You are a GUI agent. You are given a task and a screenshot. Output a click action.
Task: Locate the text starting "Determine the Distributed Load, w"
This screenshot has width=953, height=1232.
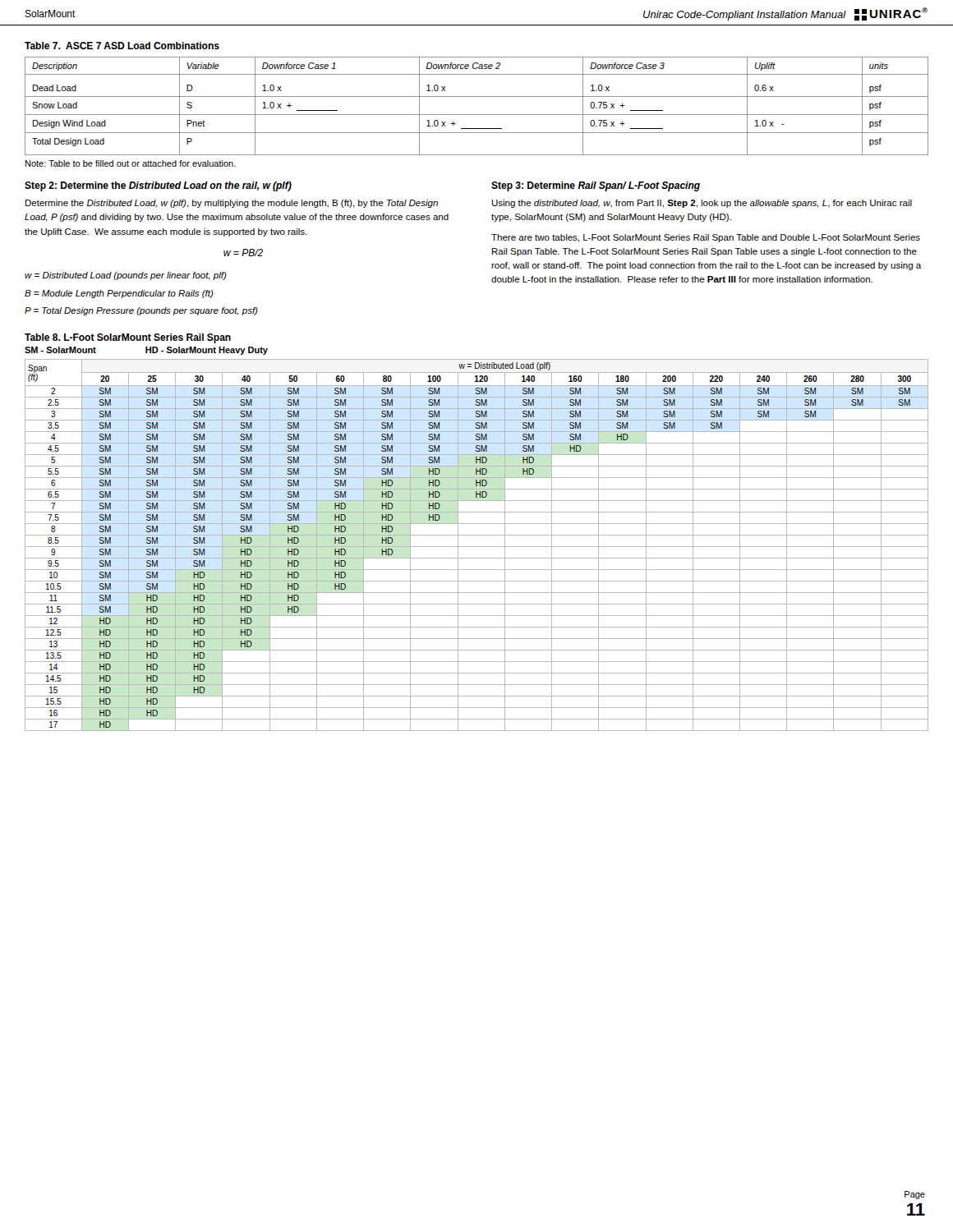[237, 217]
